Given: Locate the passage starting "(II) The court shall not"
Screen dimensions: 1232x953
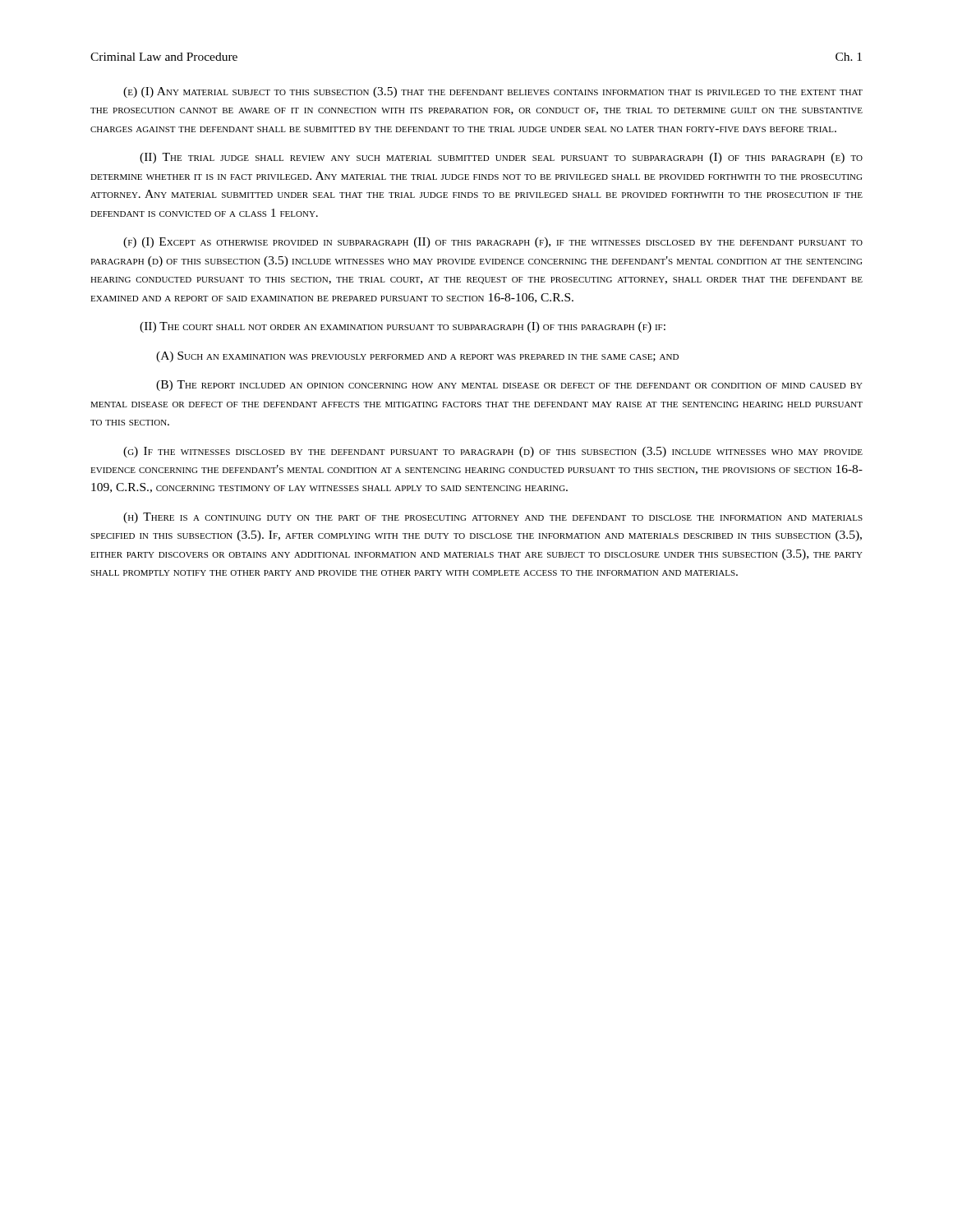Looking at the screenshot, I should (x=476, y=326).
